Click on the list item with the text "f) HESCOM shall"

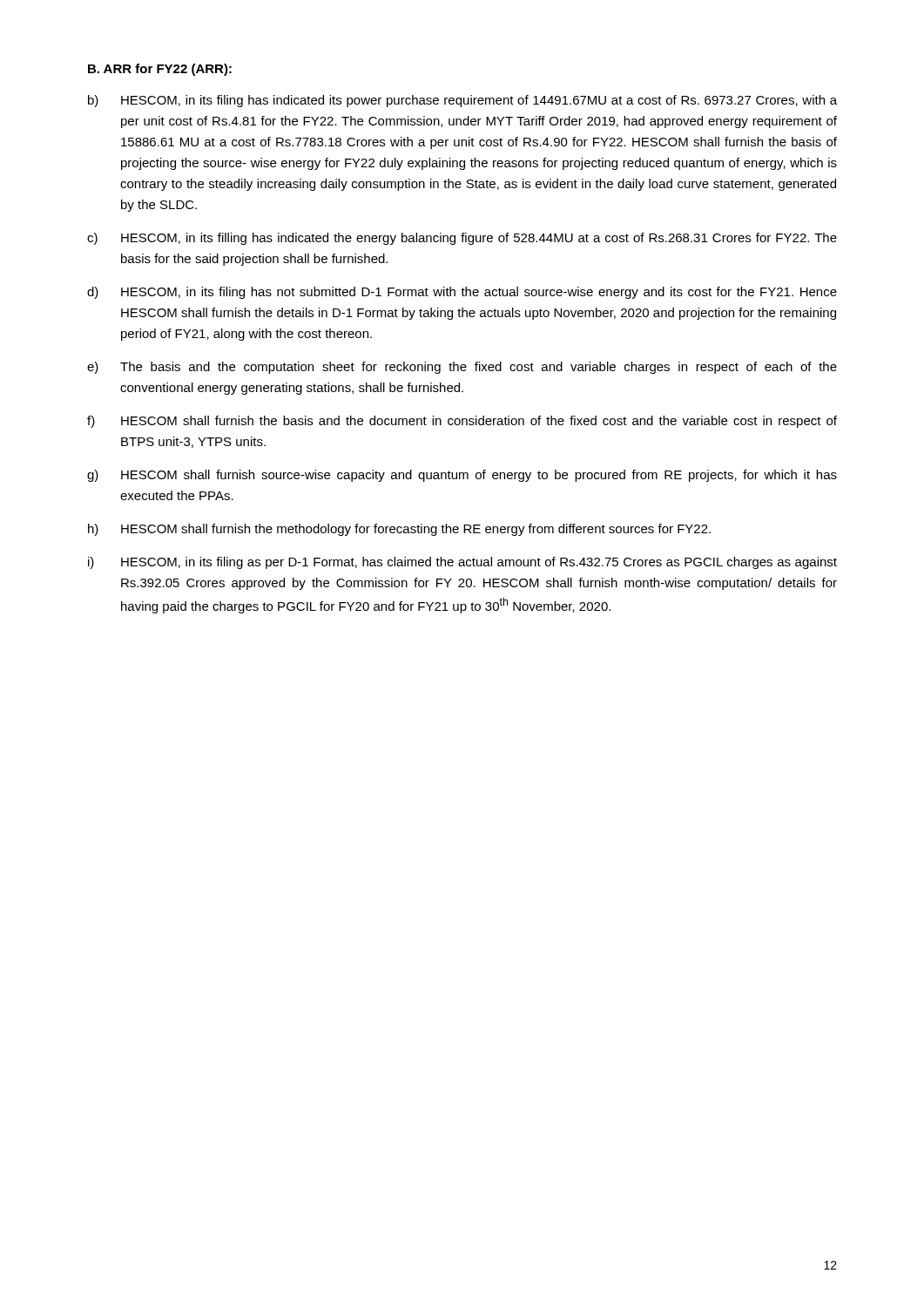point(462,431)
